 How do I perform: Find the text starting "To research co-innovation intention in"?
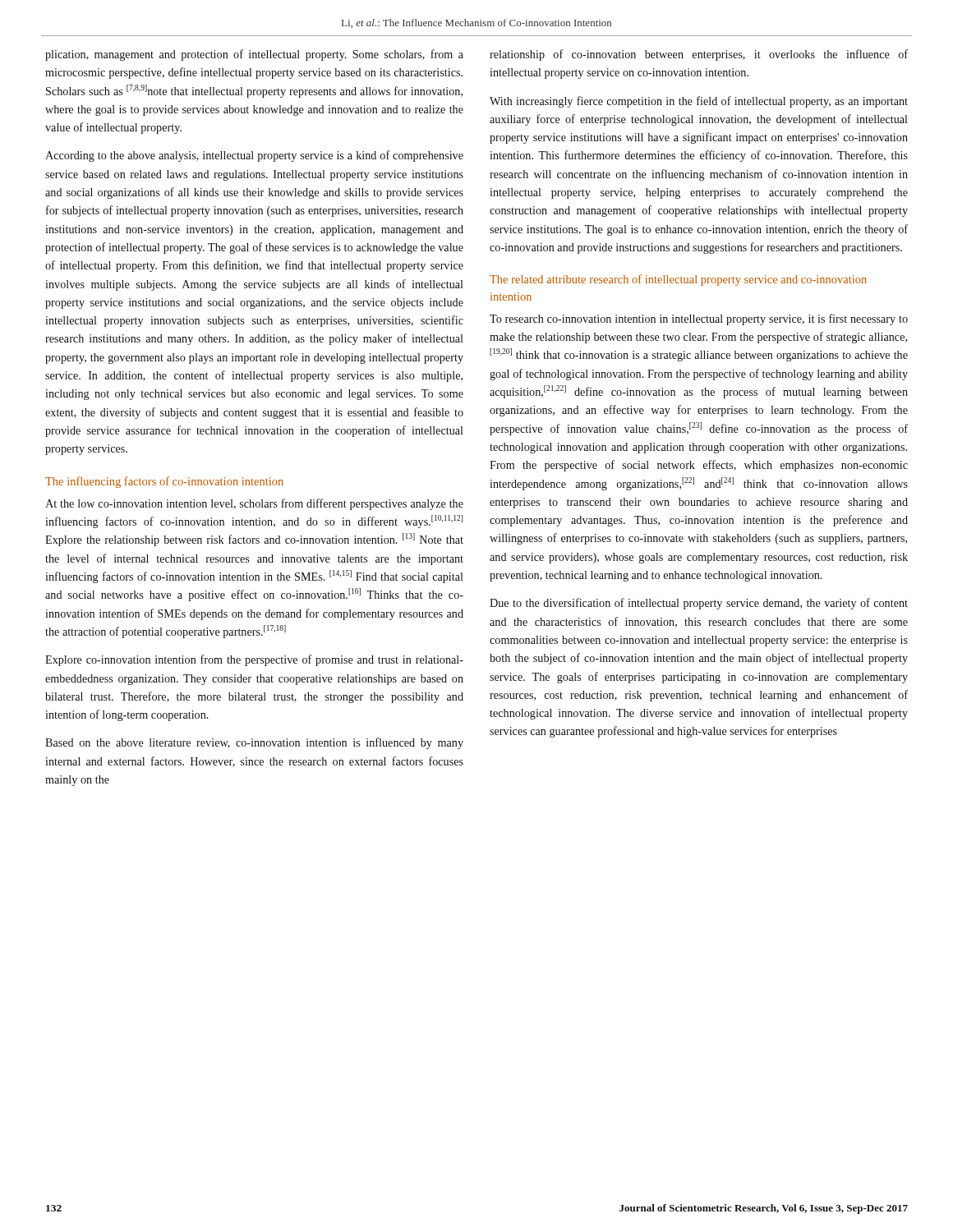(x=699, y=447)
